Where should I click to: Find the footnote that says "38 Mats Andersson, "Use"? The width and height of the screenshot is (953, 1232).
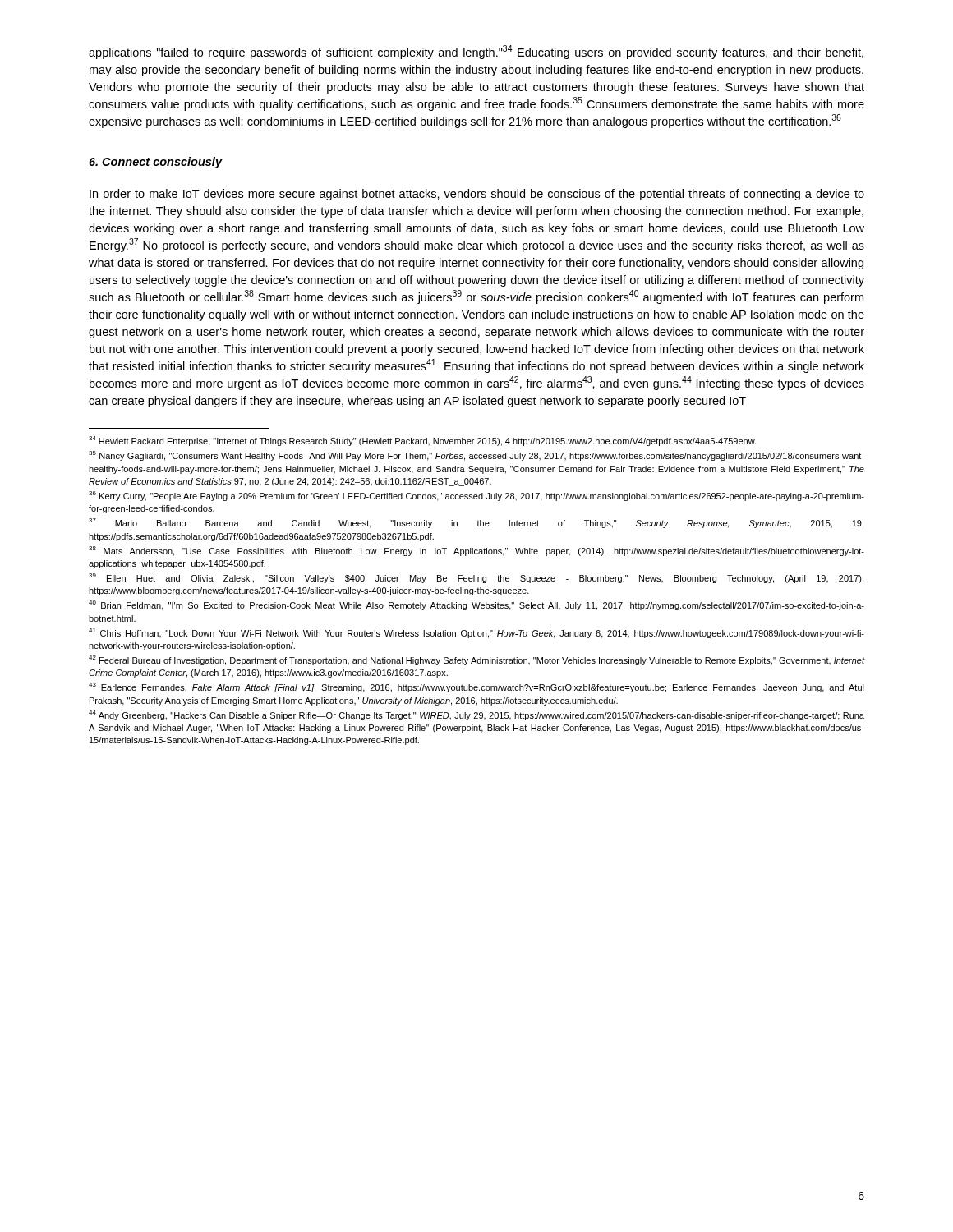click(x=476, y=557)
